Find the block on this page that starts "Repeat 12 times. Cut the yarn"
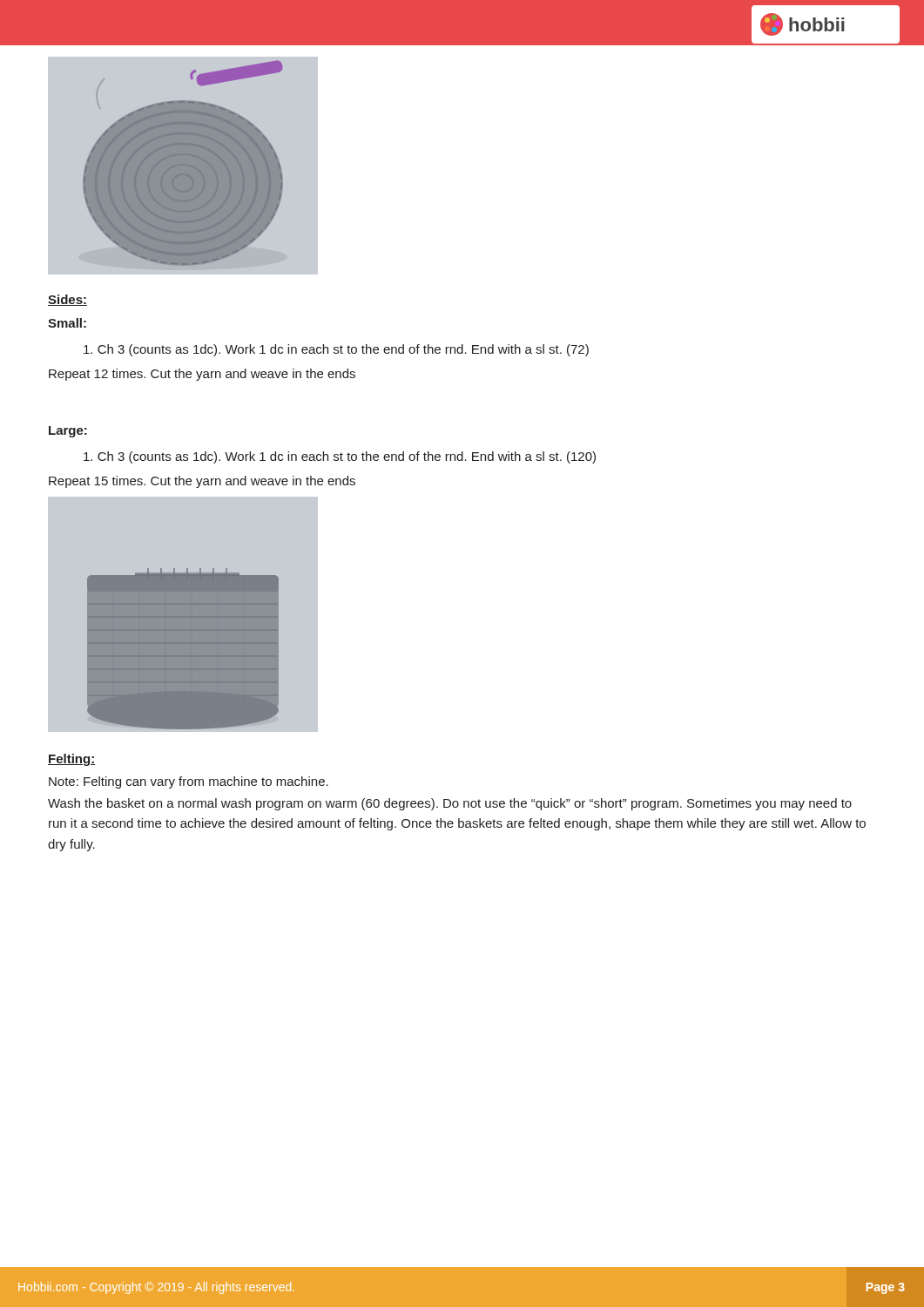 point(202,373)
